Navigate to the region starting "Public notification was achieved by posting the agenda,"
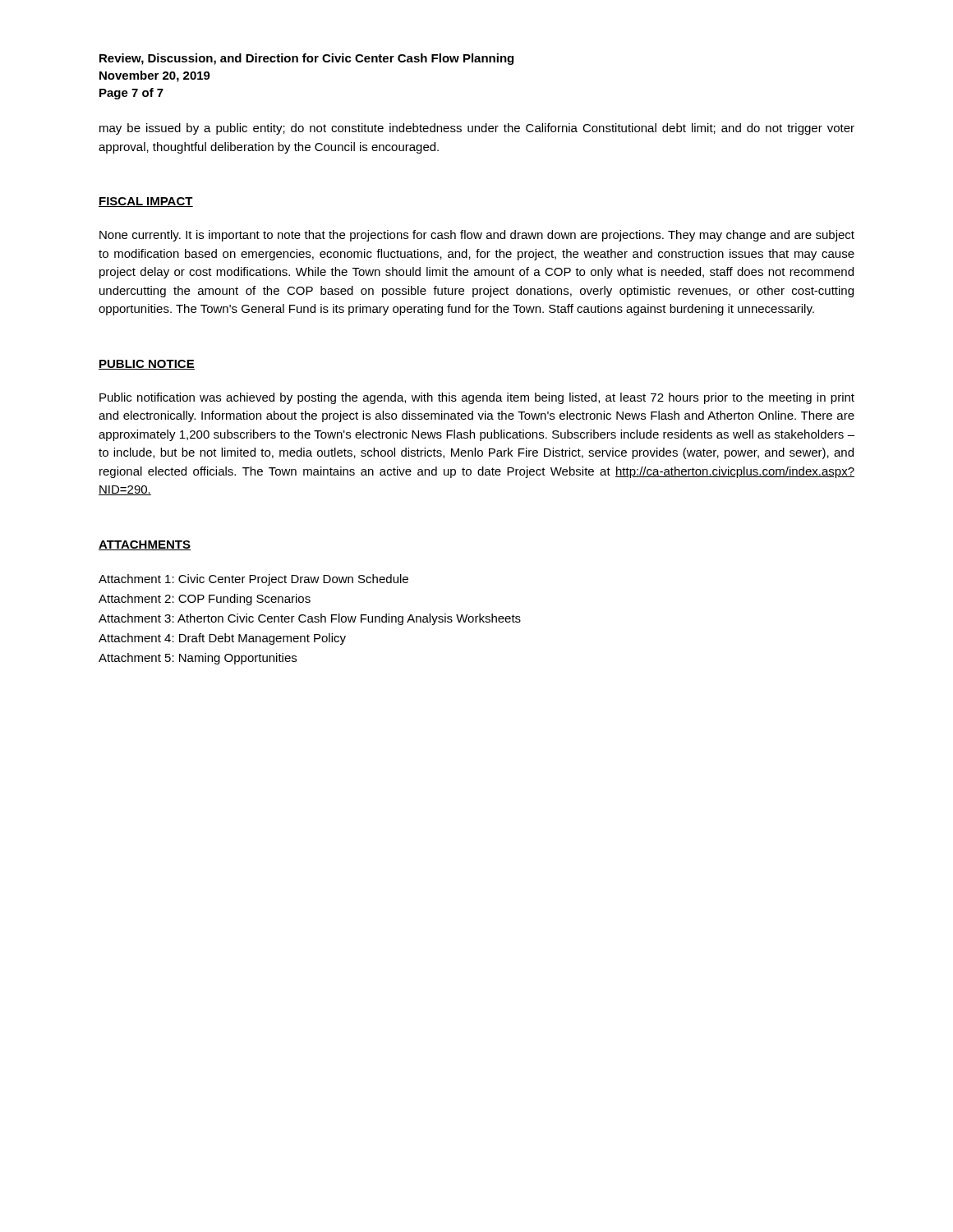The height and width of the screenshot is (1232, 953). (x=476, y=443)
